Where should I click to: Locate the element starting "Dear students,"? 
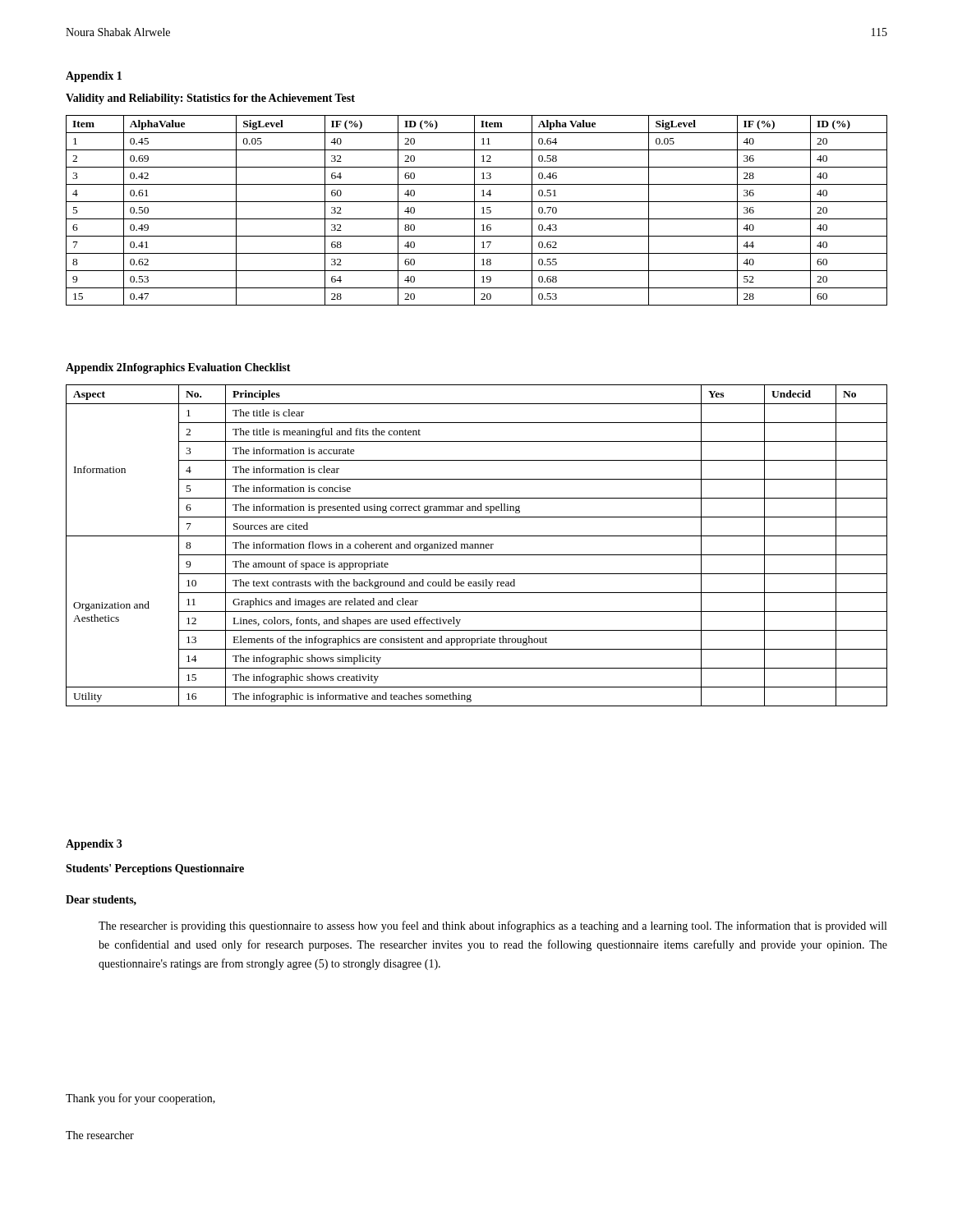pyautogui.click(x=101, y=900)
